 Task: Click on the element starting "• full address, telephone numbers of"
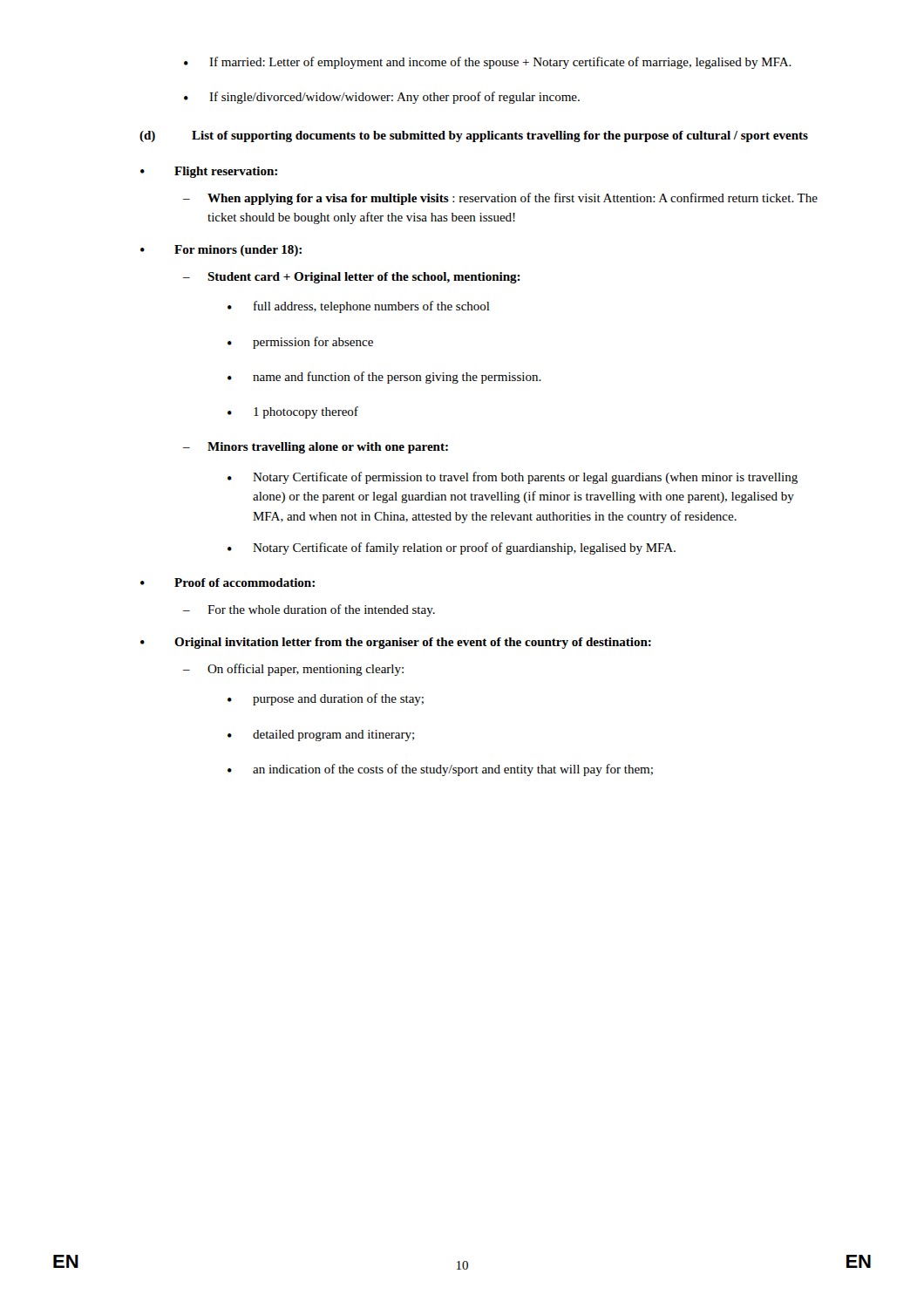359,307
